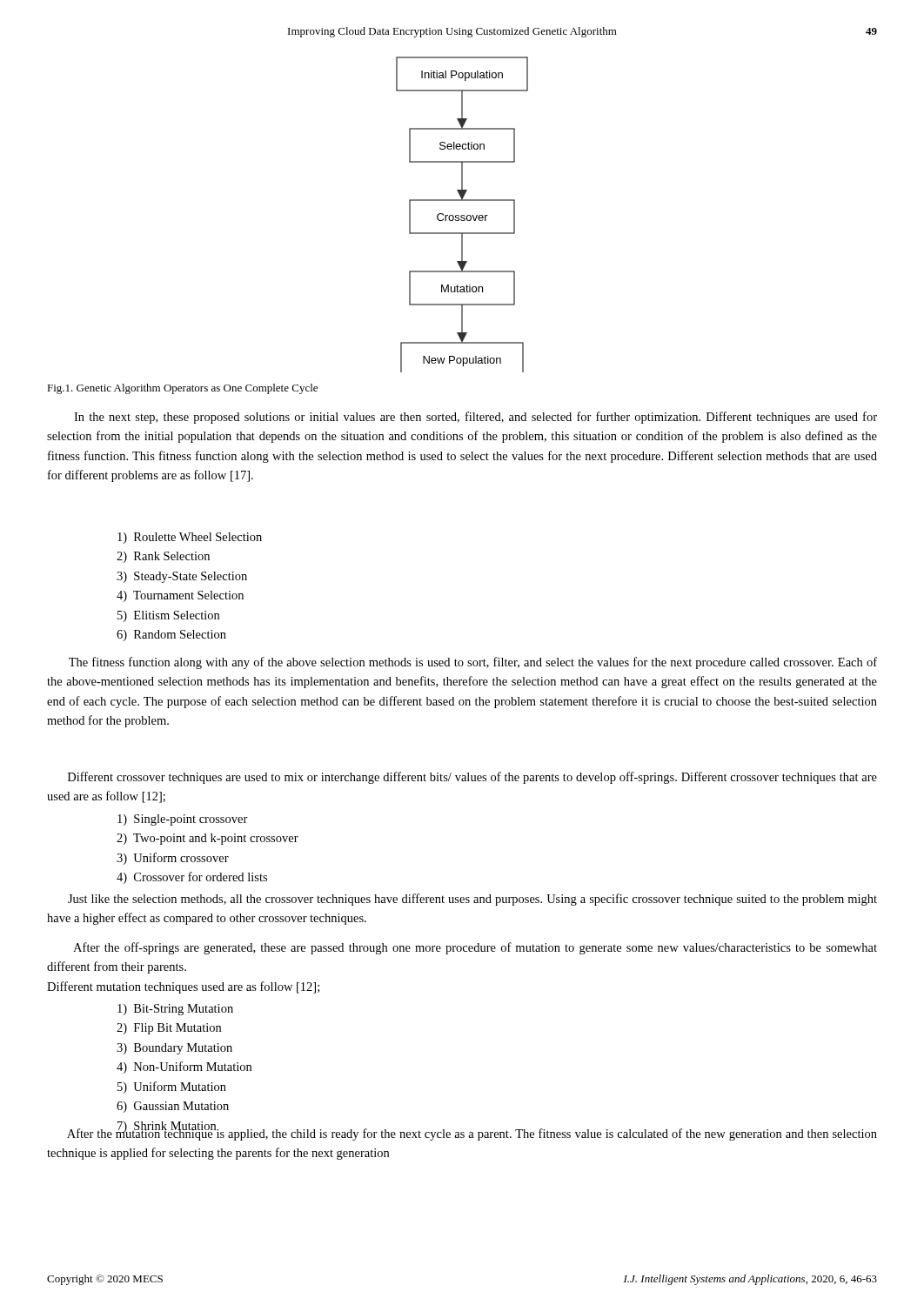Find the element starting "2) Rank Selection"
The width and height of the screenshot is (924, 1305).
pyautogui.click(x=163, y=556)
